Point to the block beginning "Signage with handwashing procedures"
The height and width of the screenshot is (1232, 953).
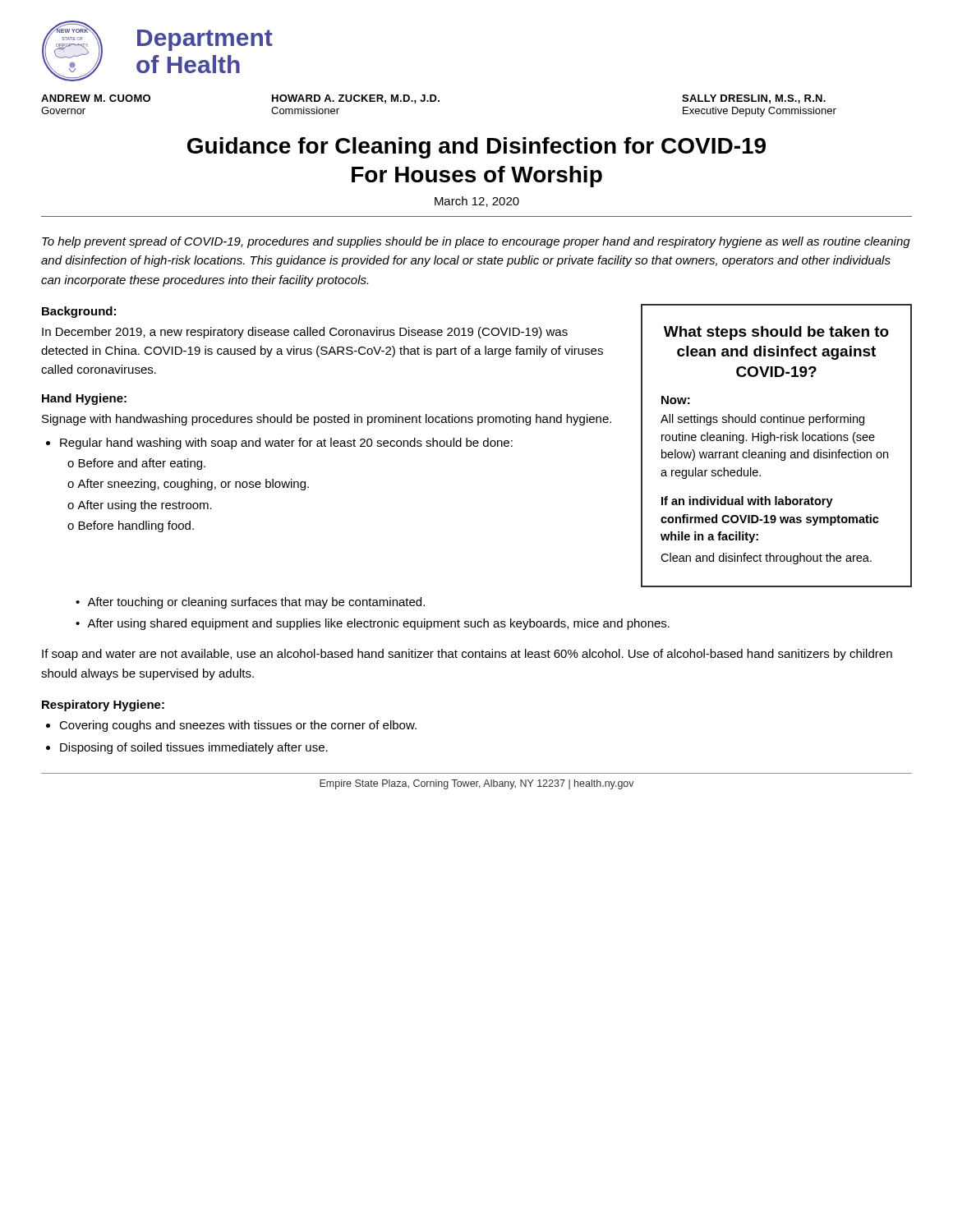327,418
